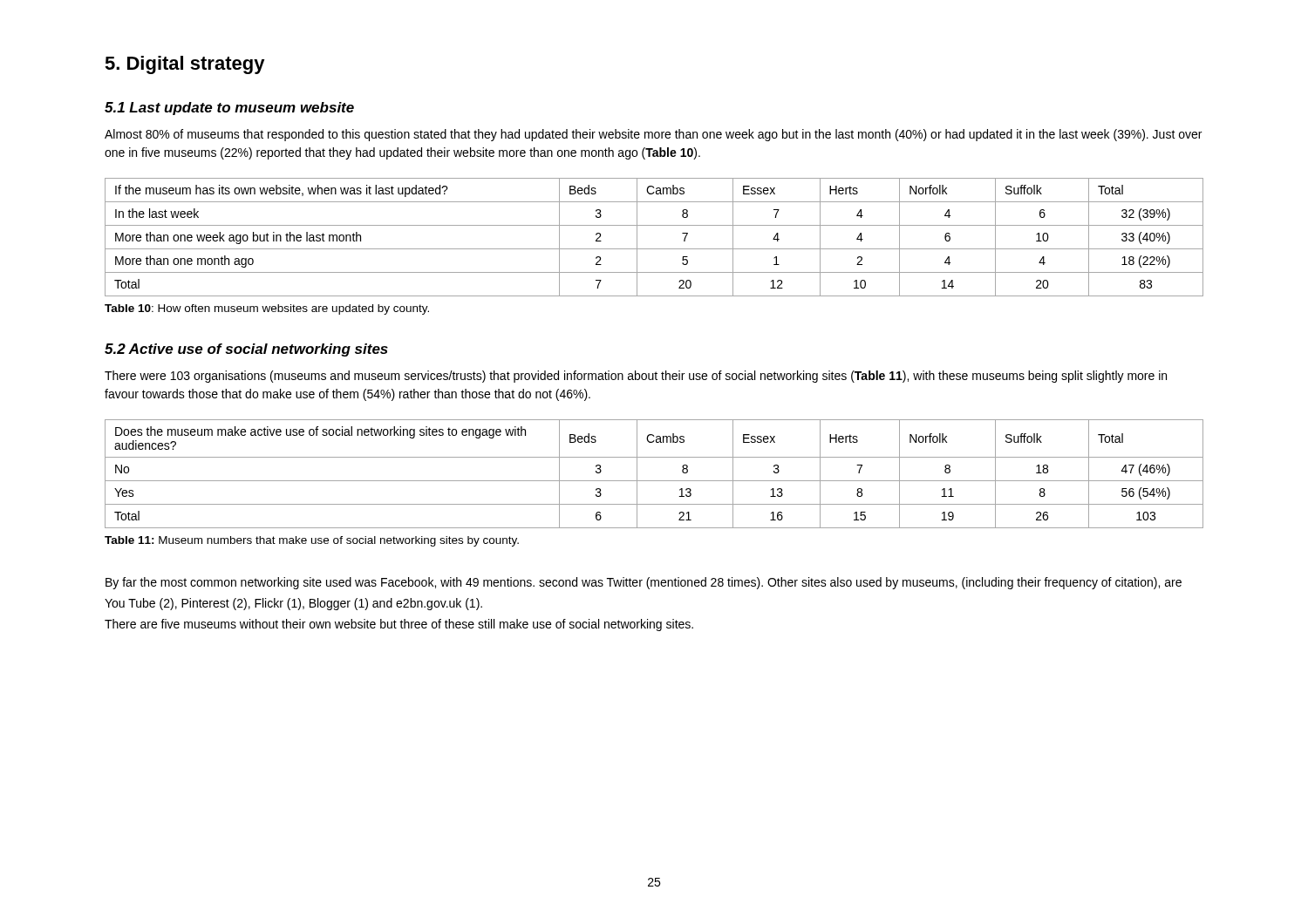
Task: Find the passage starting "By far the most common networking site"
Action: 644,583
